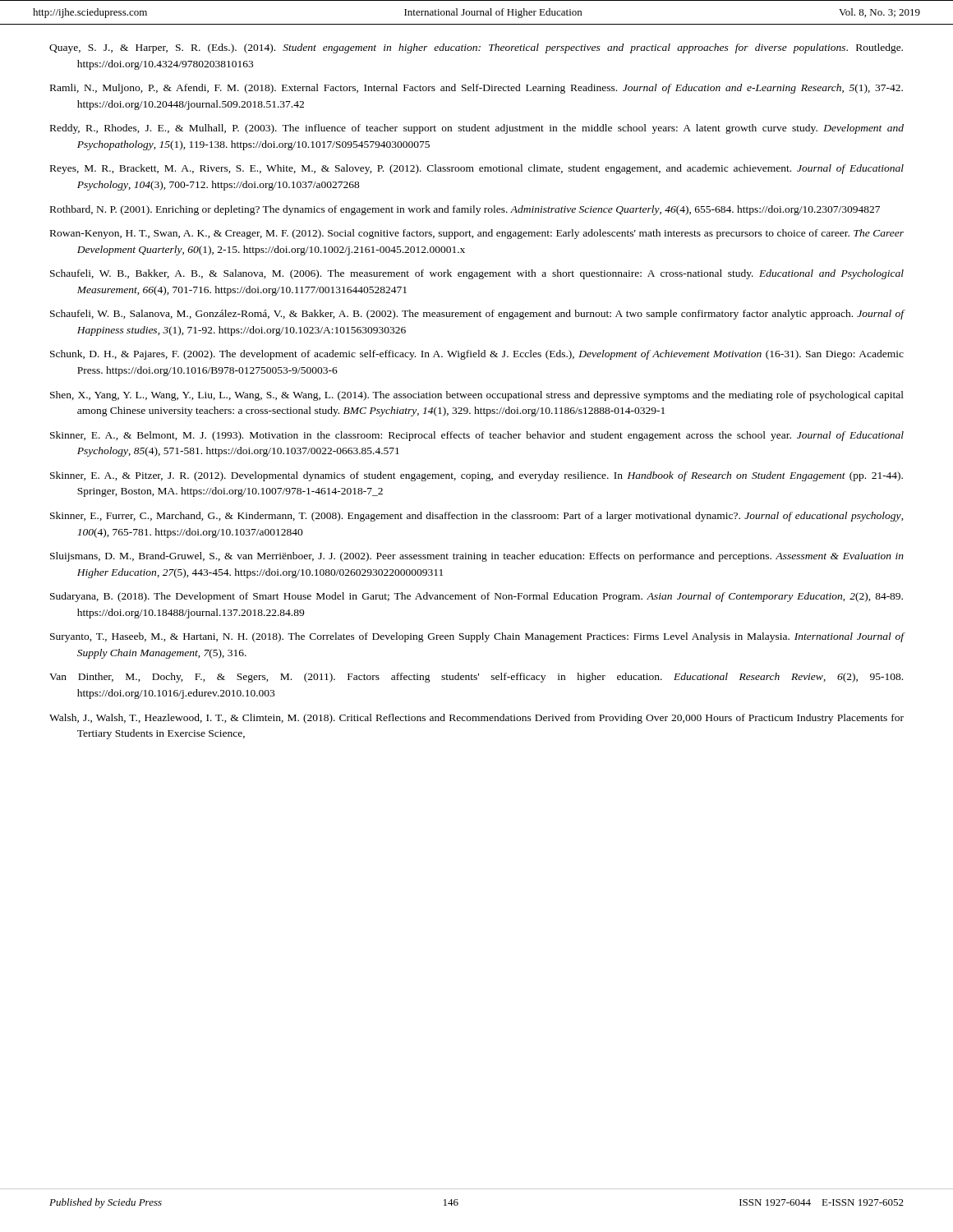Find the list item that reads "Shen, X., Yang, Y."
The height and width of the screenshot is (1232, 953).
click(476, 403)
